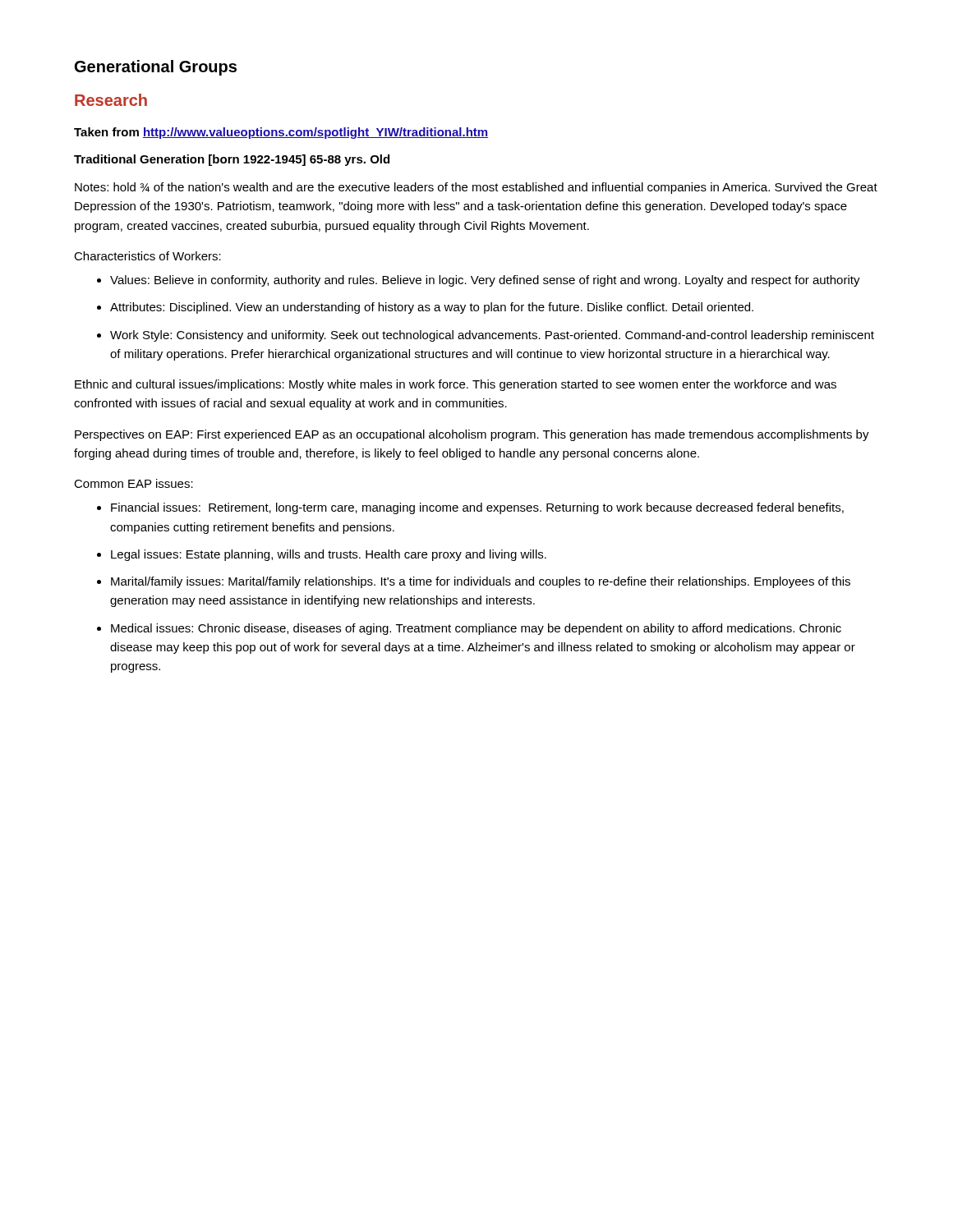Viewport: 953px width, 1232px height.
Task: Locate the text "Characteristics of Workers:"
Action: click(148, 256)
